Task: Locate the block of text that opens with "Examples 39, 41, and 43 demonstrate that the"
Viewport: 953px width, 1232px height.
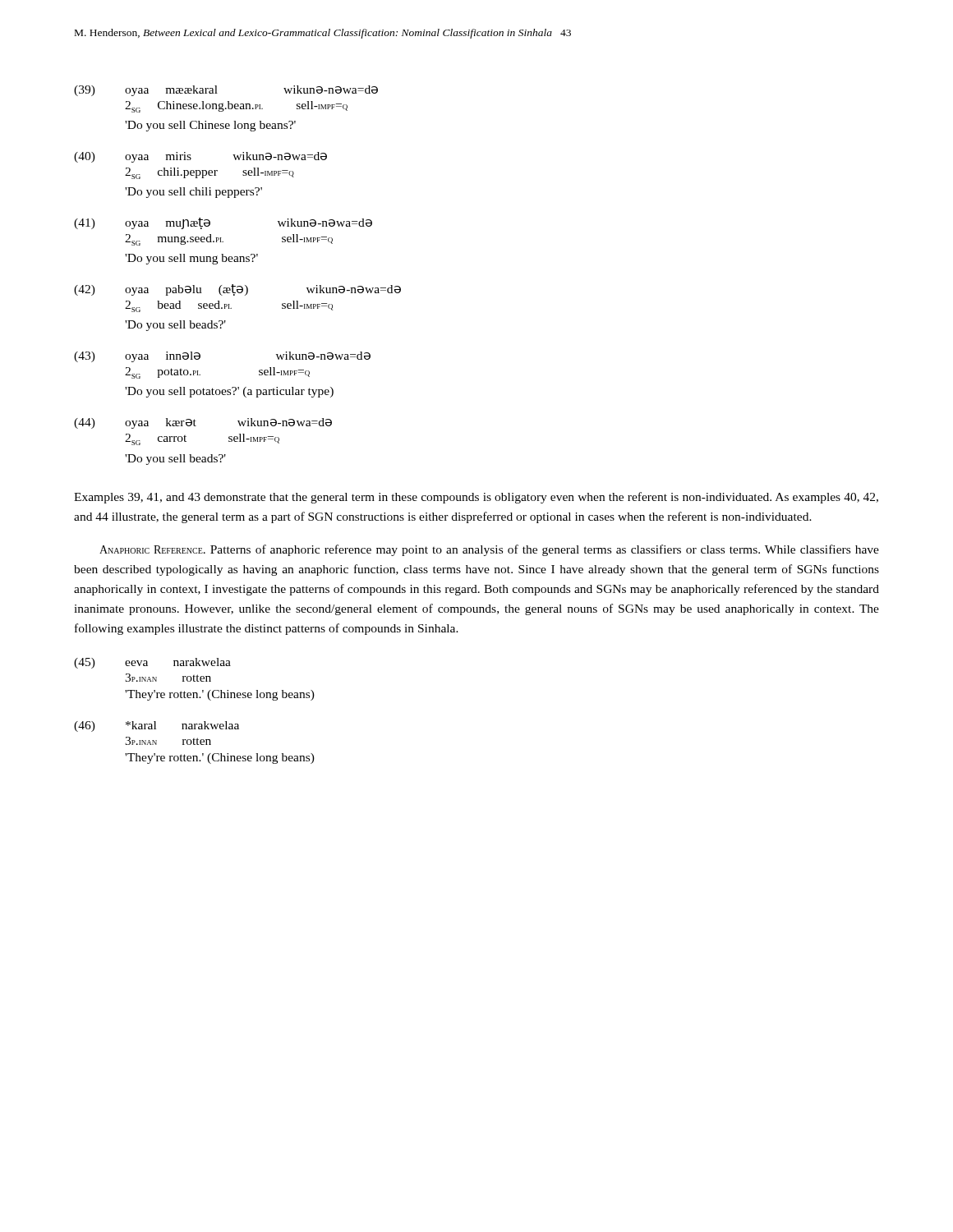Action: [x=476, y=506]
